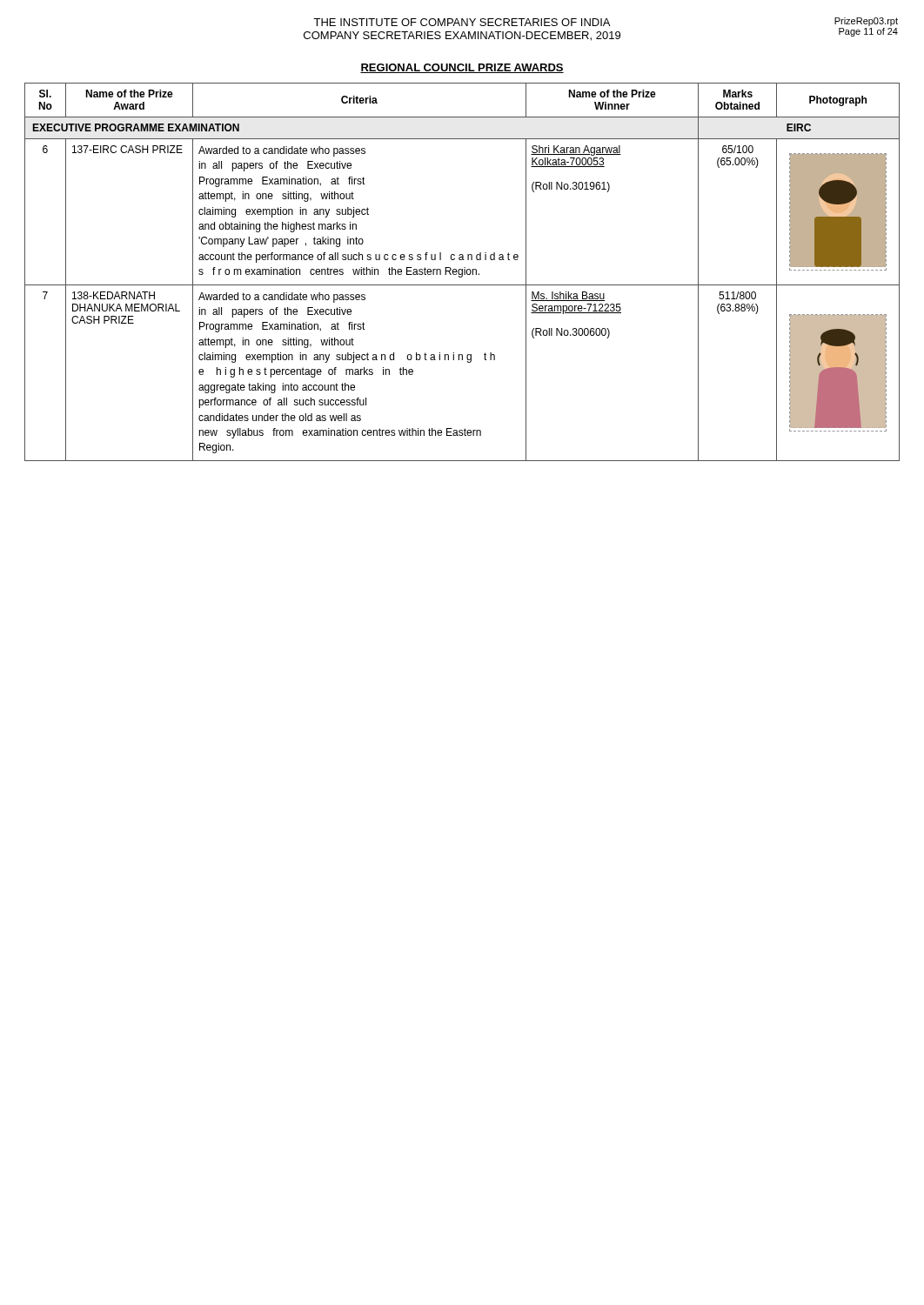This screenshot has width=924, height=1305.
Task: Select the section header containing "REGIONAL COUNCIL PRIZE"
Action: pyautogui.click(x=462, y=67)
